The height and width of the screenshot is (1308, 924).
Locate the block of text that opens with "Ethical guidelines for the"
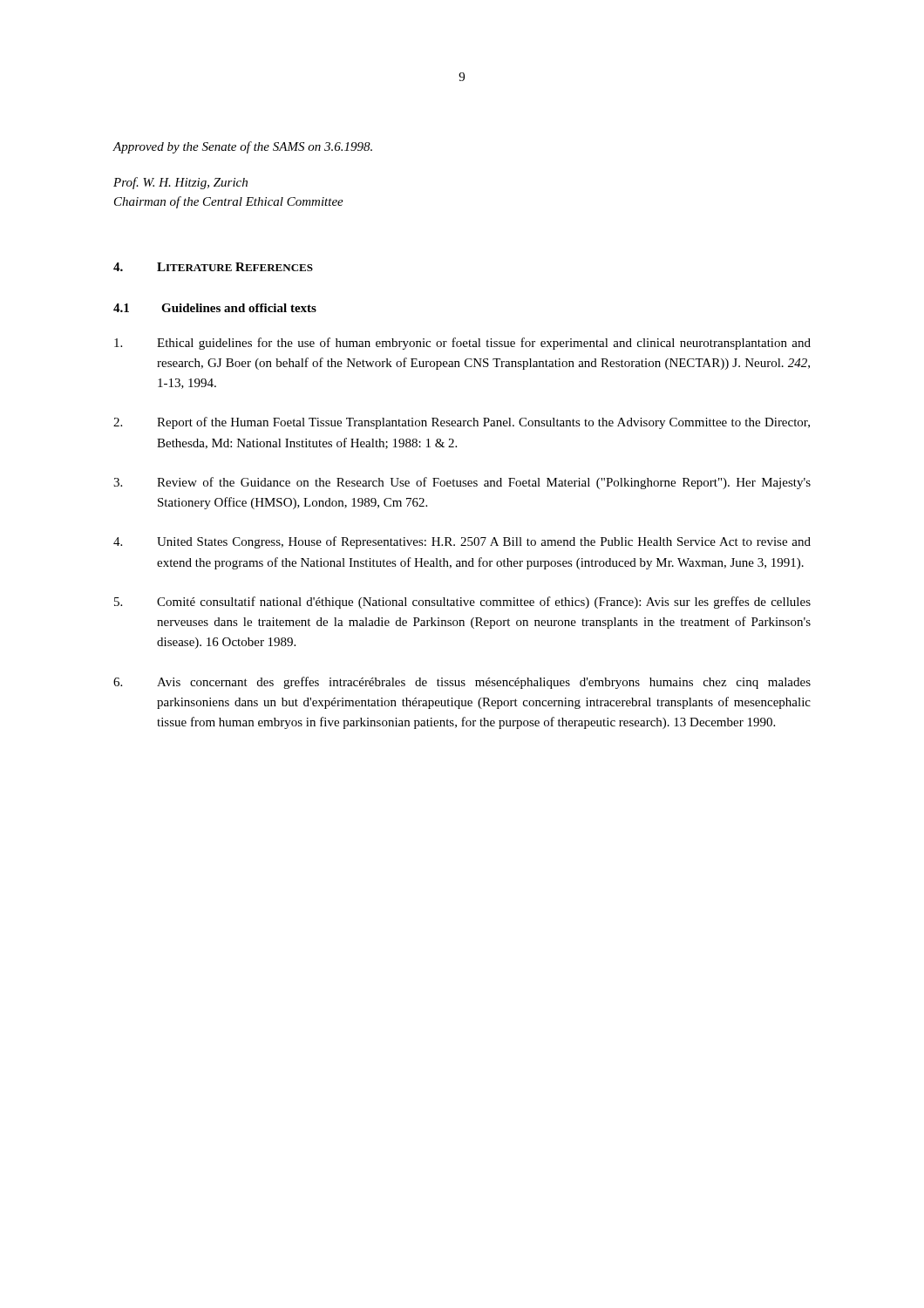pyautogui.click(x=462, y=363)
